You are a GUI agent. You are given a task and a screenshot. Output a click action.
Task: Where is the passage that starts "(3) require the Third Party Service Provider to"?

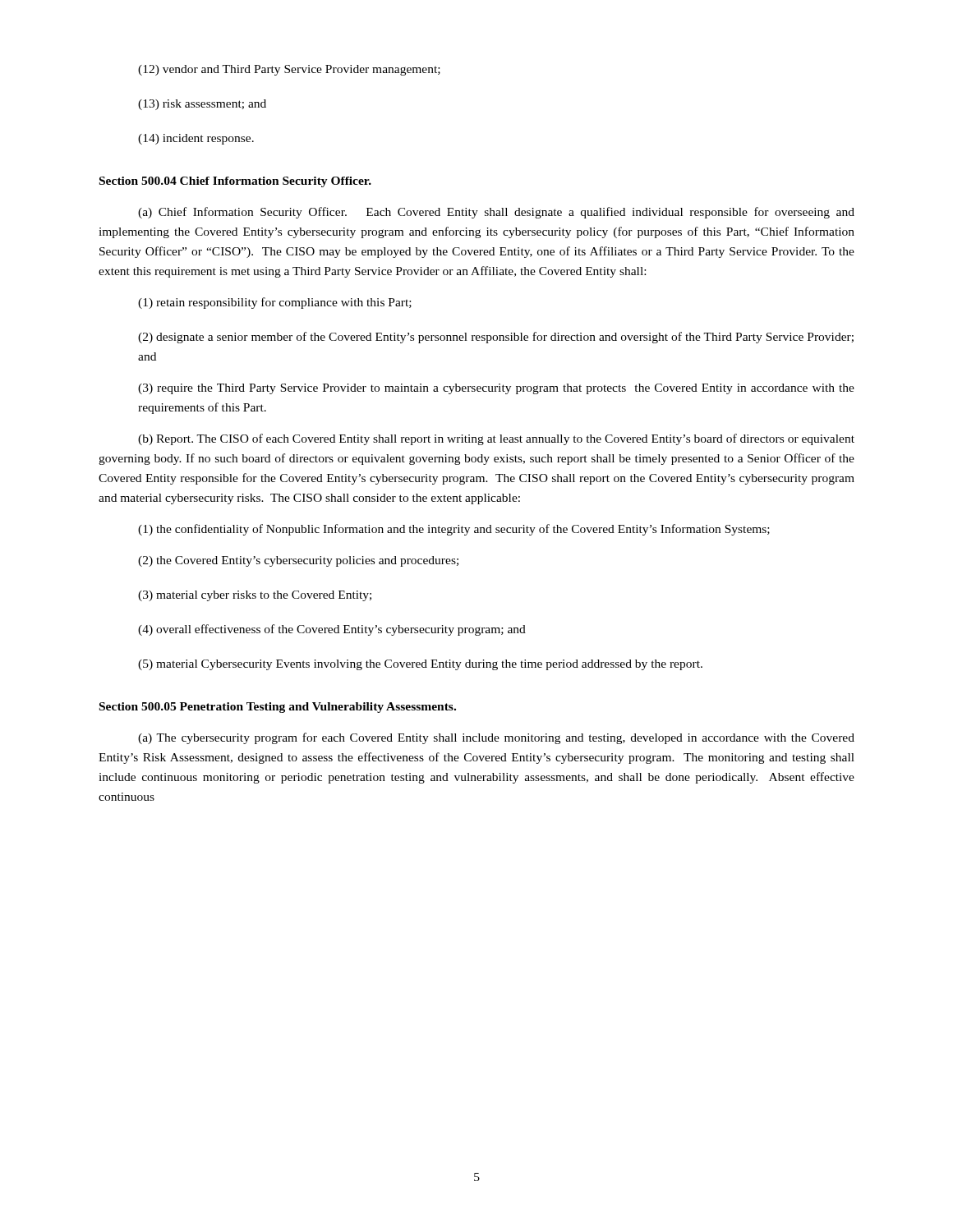[496, 397]
